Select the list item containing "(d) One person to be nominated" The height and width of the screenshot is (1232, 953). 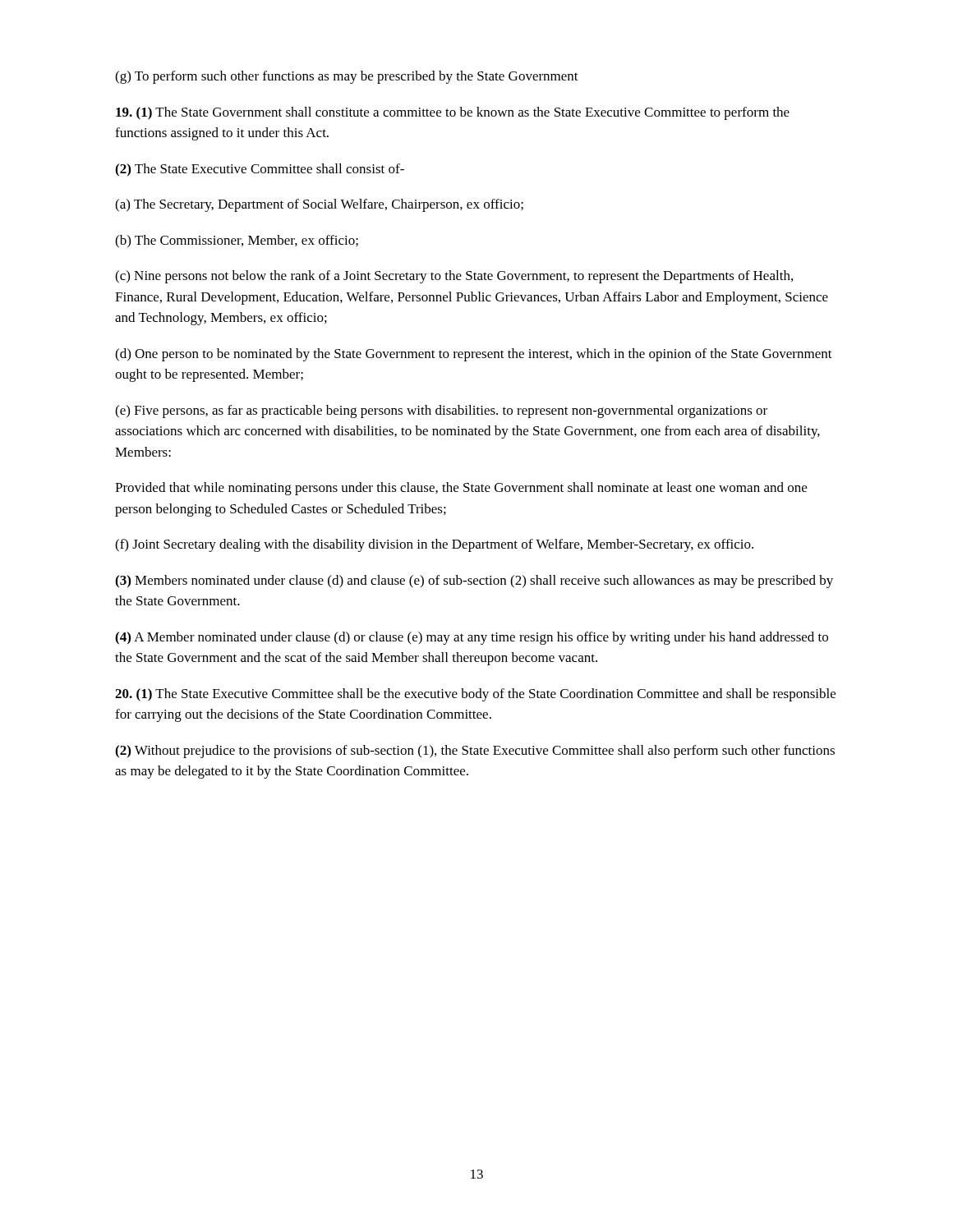coord(473,364)
